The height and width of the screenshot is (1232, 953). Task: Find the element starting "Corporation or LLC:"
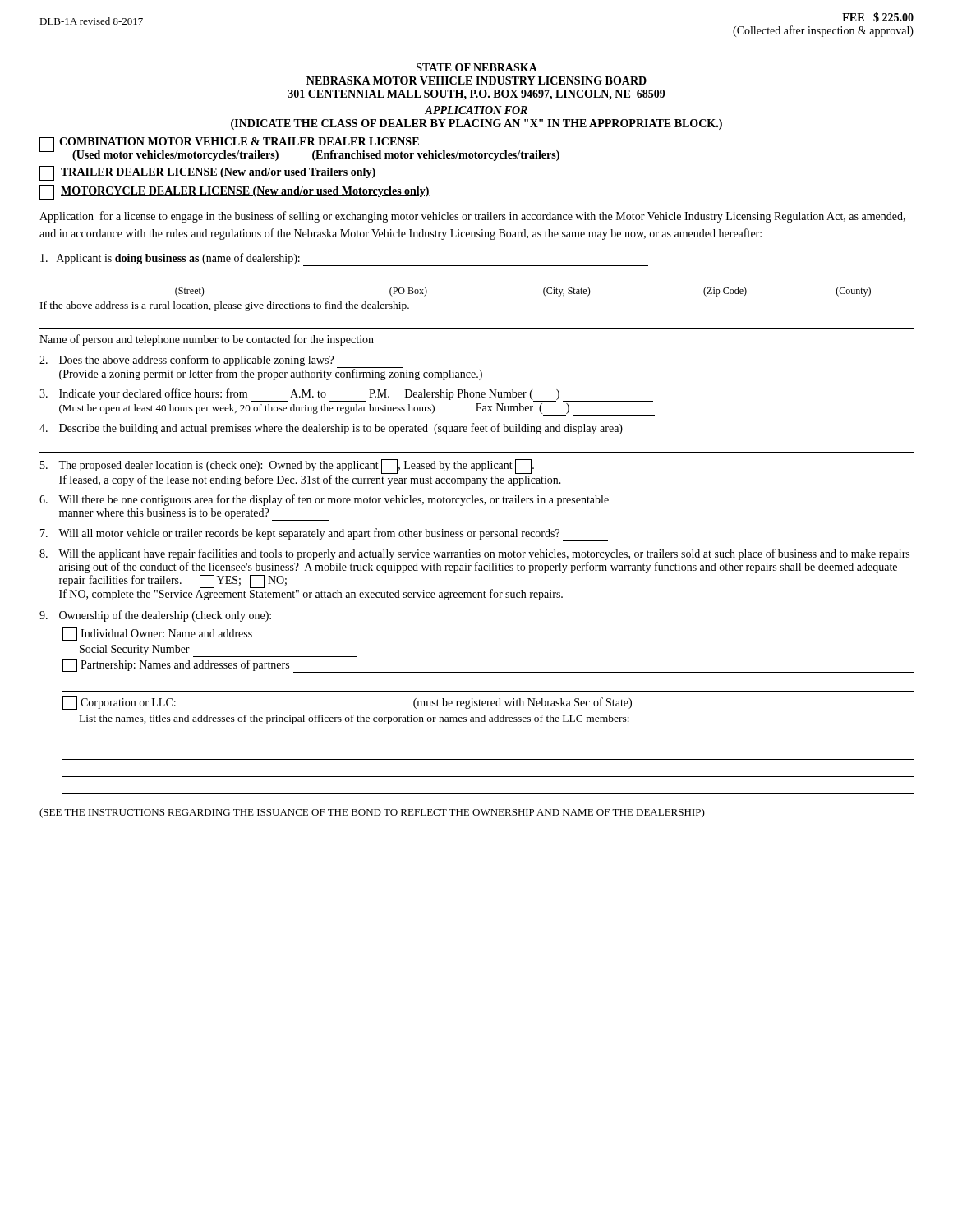point(488,711)
